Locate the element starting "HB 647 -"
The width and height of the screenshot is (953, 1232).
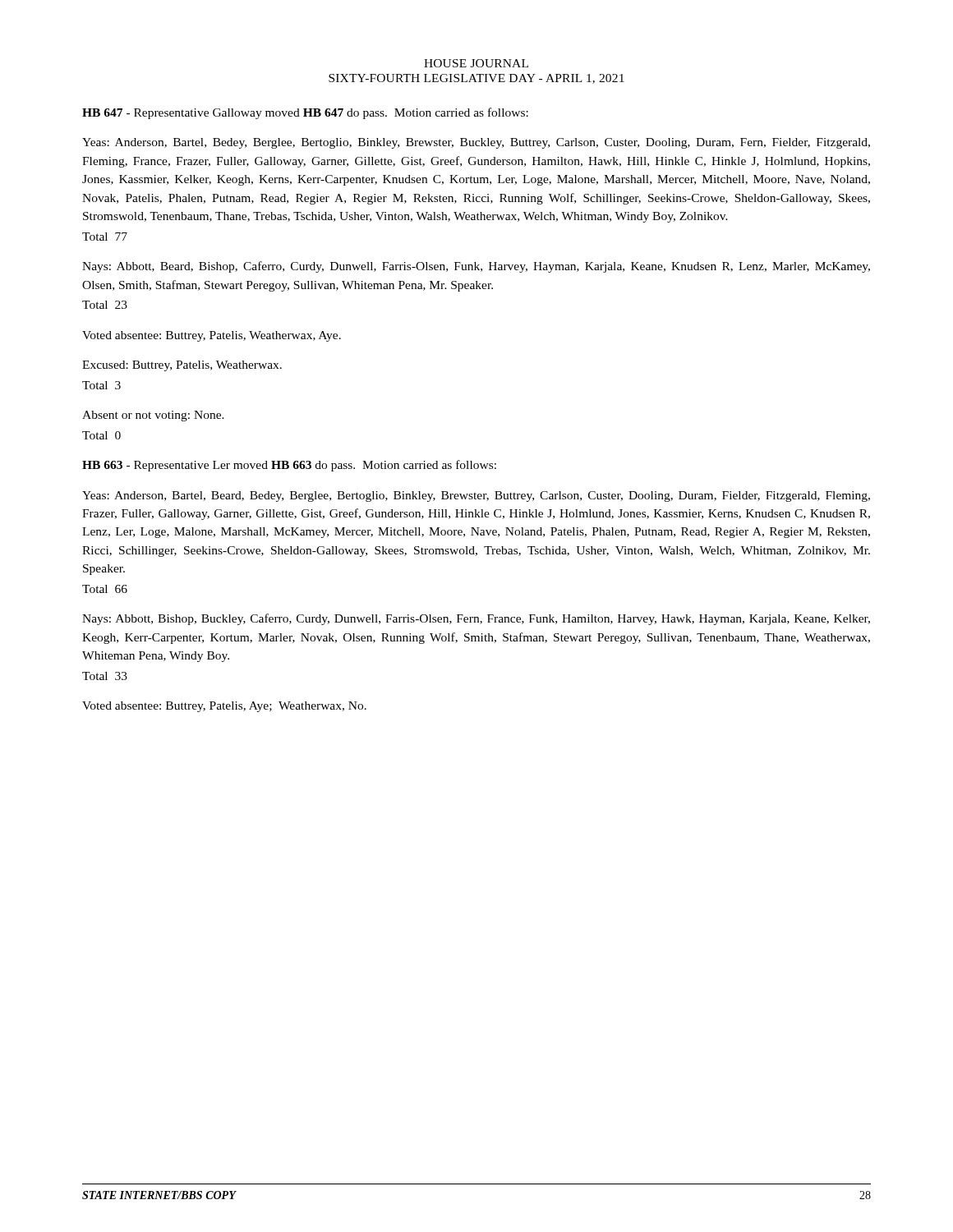click(x=305, y=112)
